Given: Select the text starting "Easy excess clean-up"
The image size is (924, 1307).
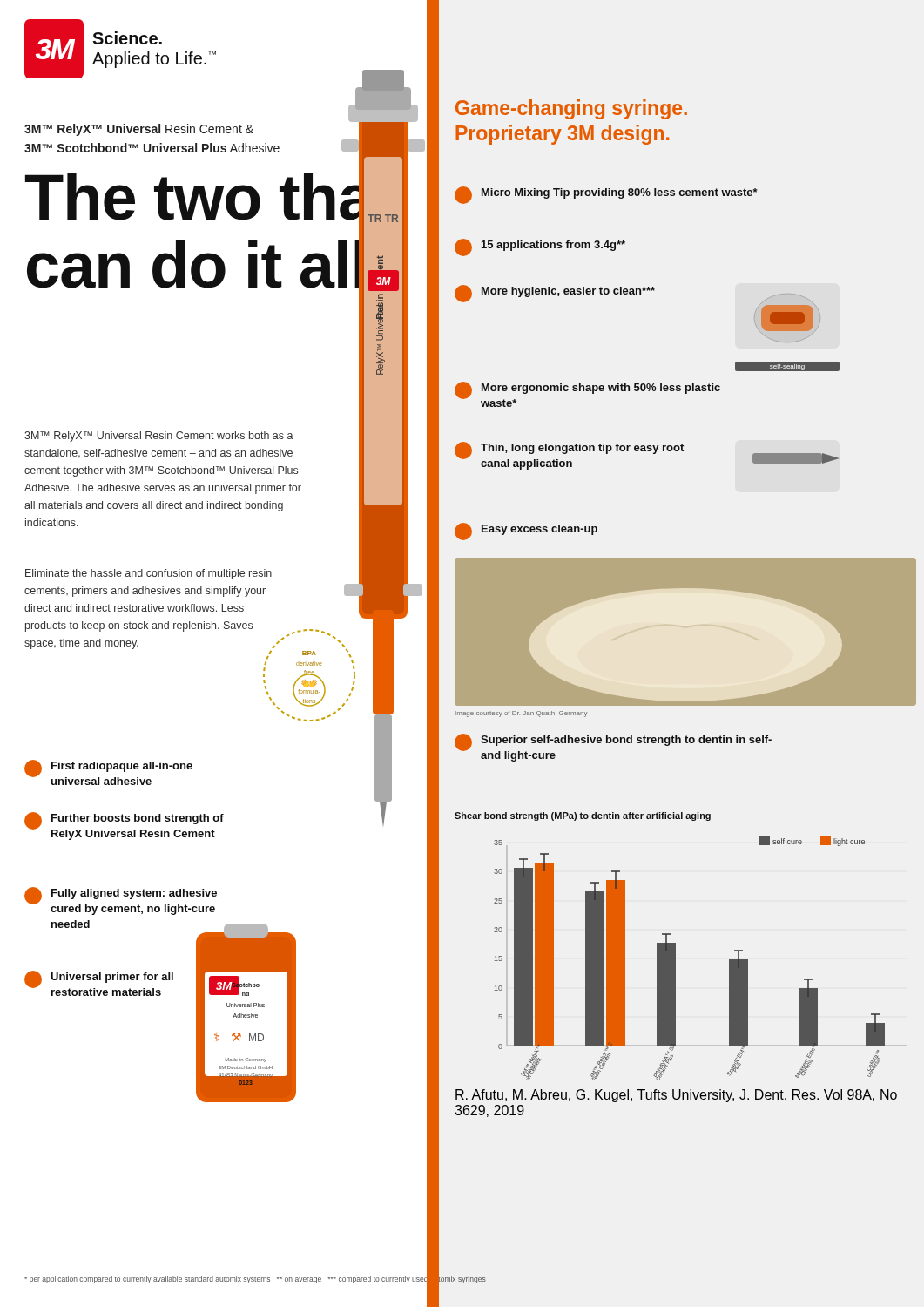Looking at the screenshot, I should [x=526, y=531].
